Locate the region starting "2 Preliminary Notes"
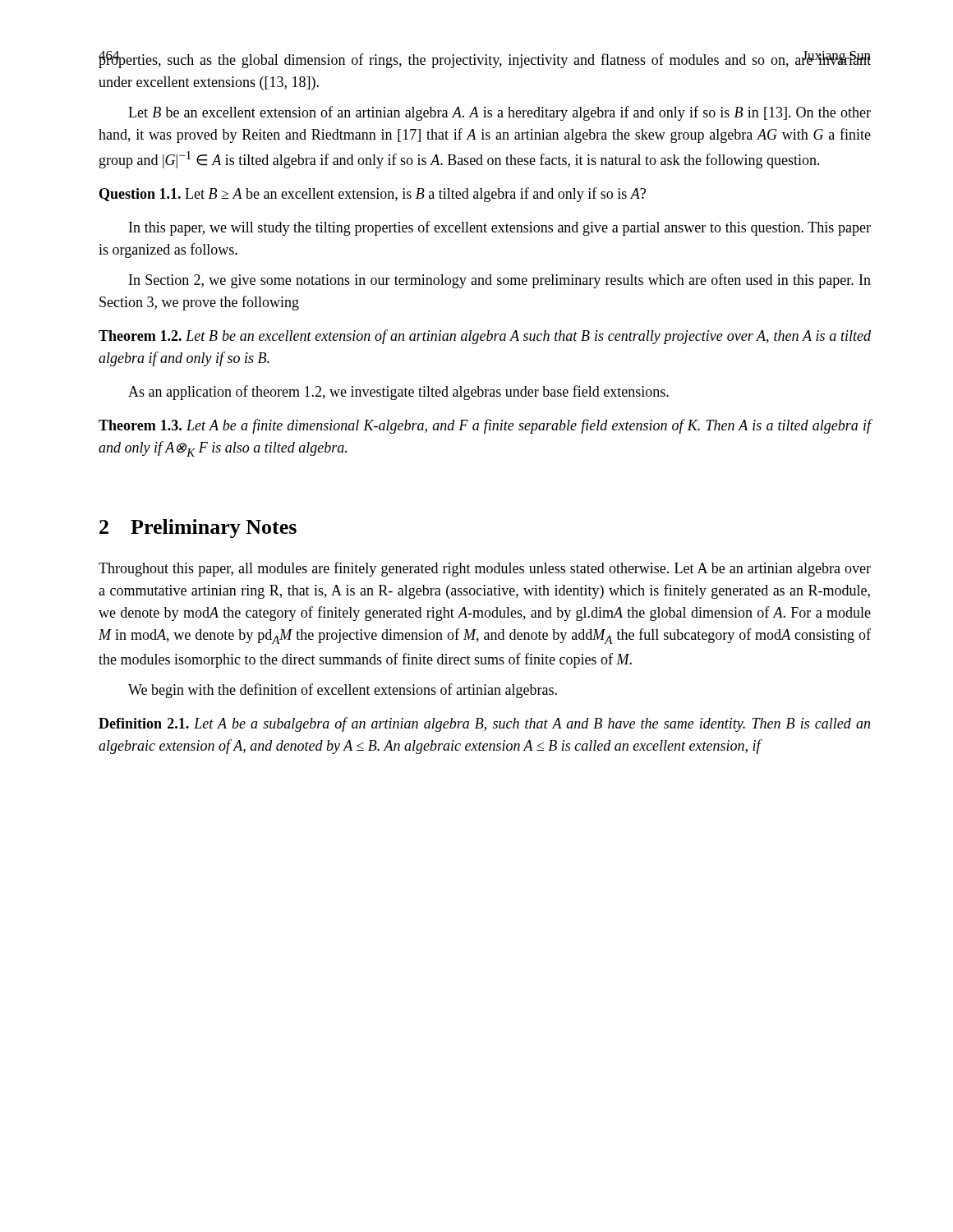 [198, 527]
